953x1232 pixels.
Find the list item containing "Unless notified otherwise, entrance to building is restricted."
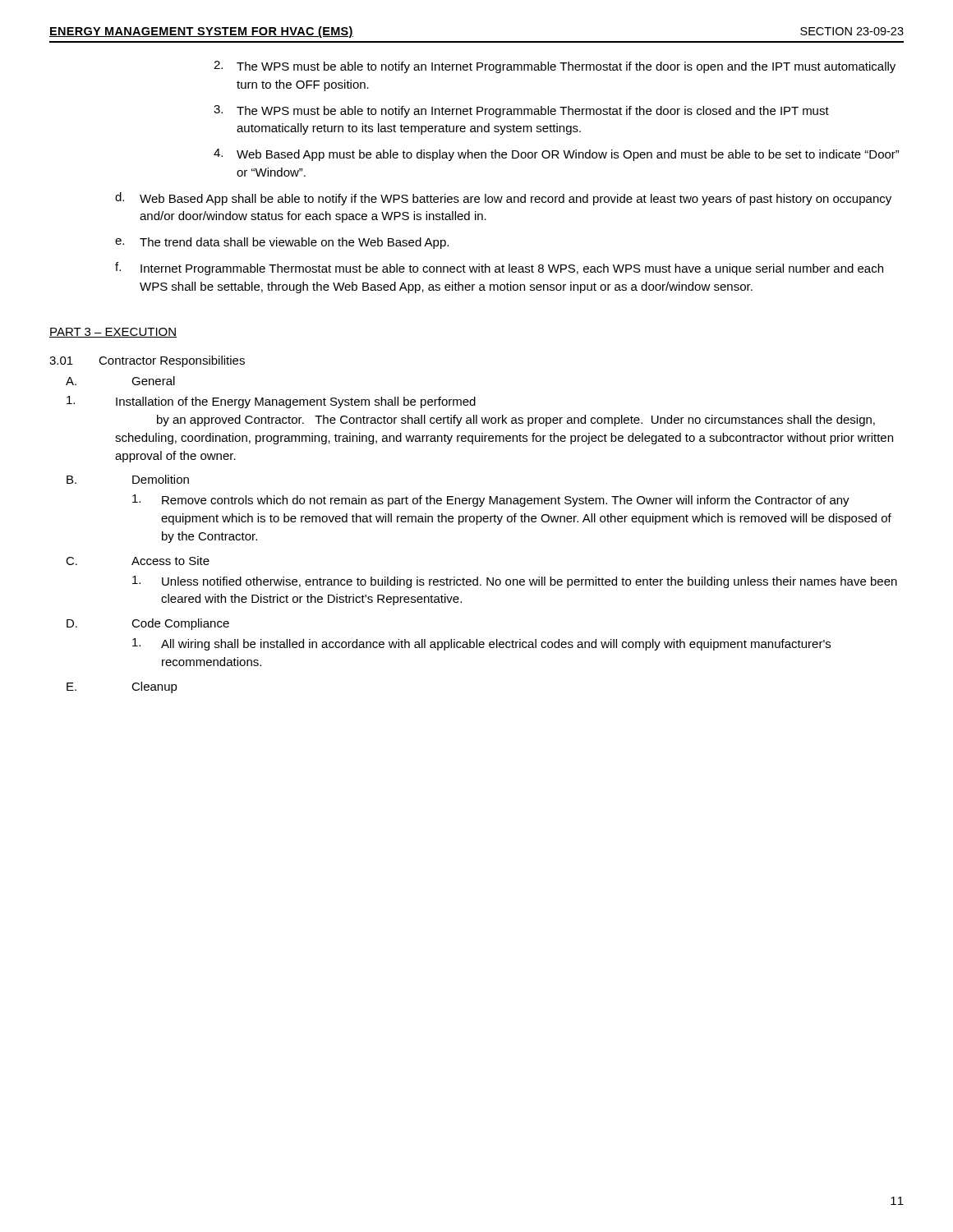[x=518, y=590]
